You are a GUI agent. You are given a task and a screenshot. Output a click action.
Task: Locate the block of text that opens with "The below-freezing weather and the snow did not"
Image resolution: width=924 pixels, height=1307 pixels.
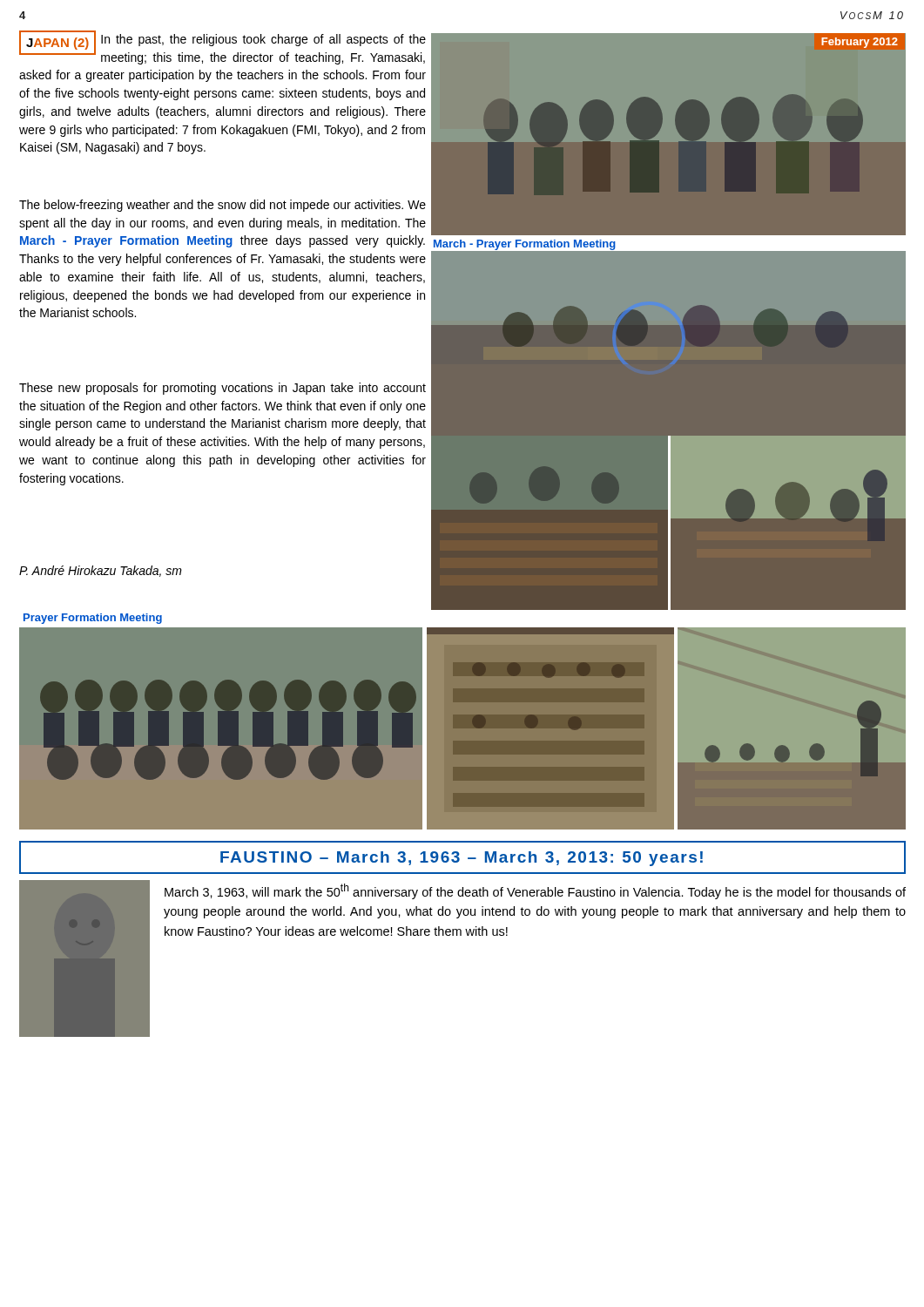pos(222,259)
